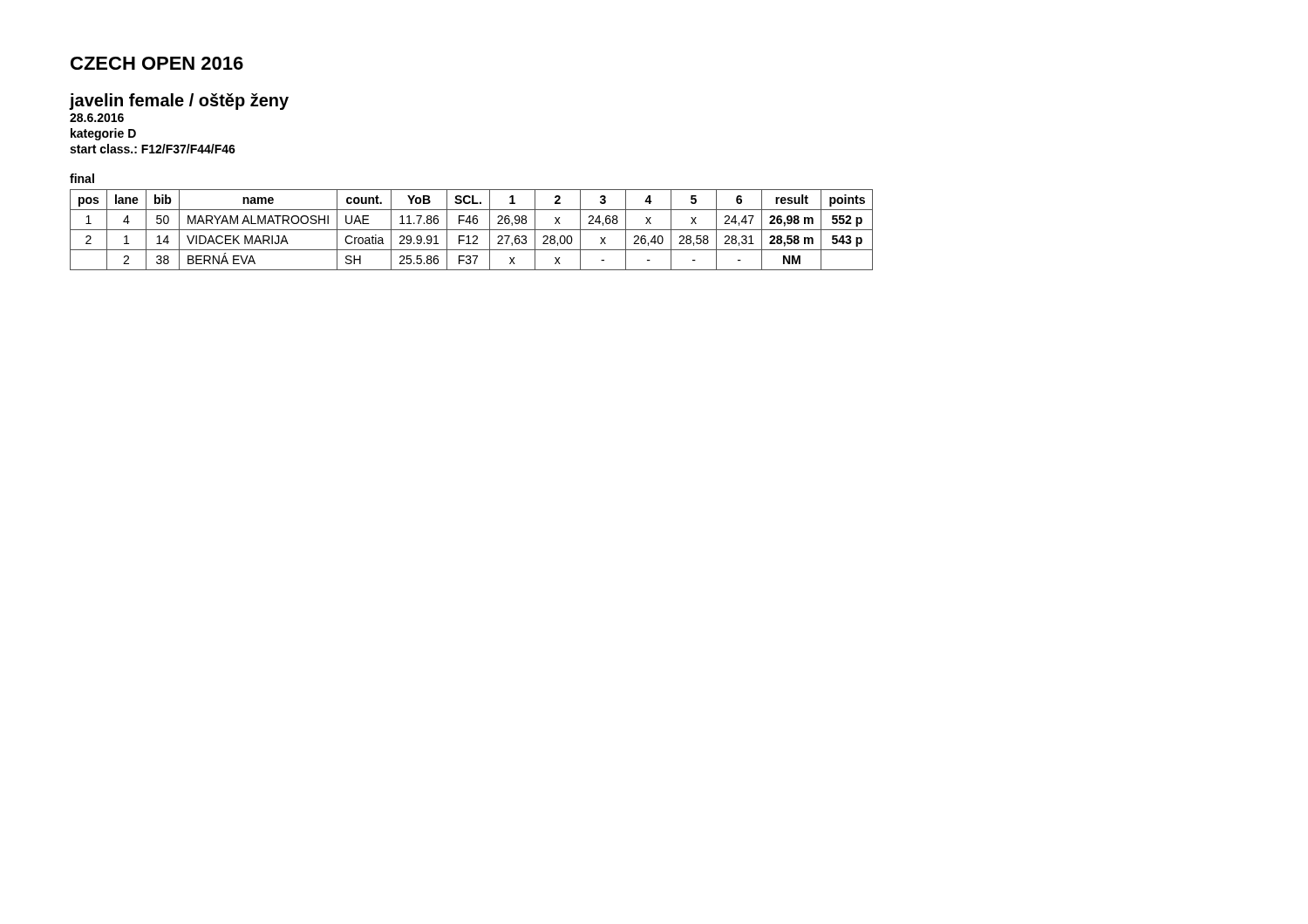Navigate to the text starting "CZECH OPEN 2016"

(x=157, y=63)
